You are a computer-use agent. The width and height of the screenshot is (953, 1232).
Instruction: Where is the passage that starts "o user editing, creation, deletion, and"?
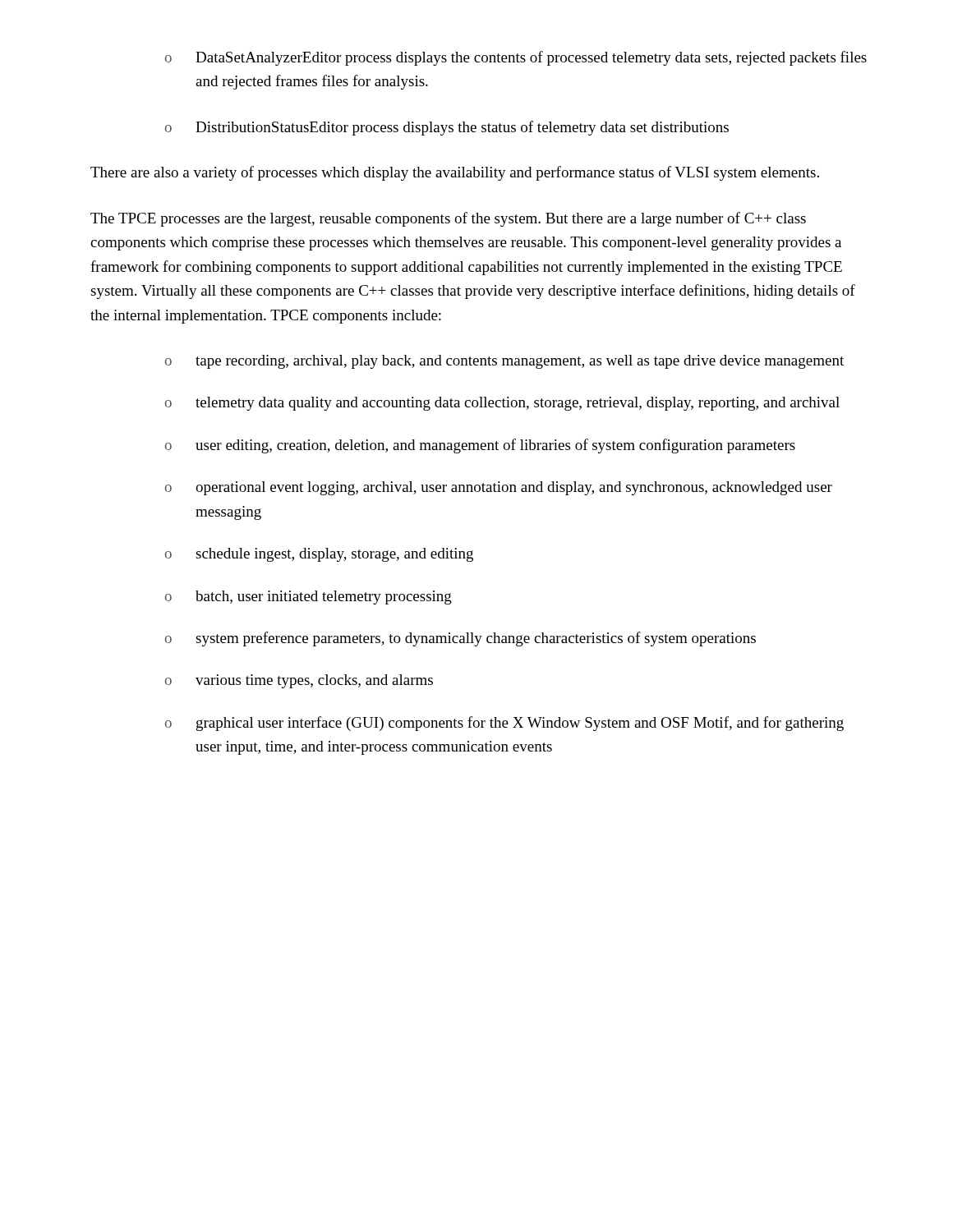click(518, 445)
